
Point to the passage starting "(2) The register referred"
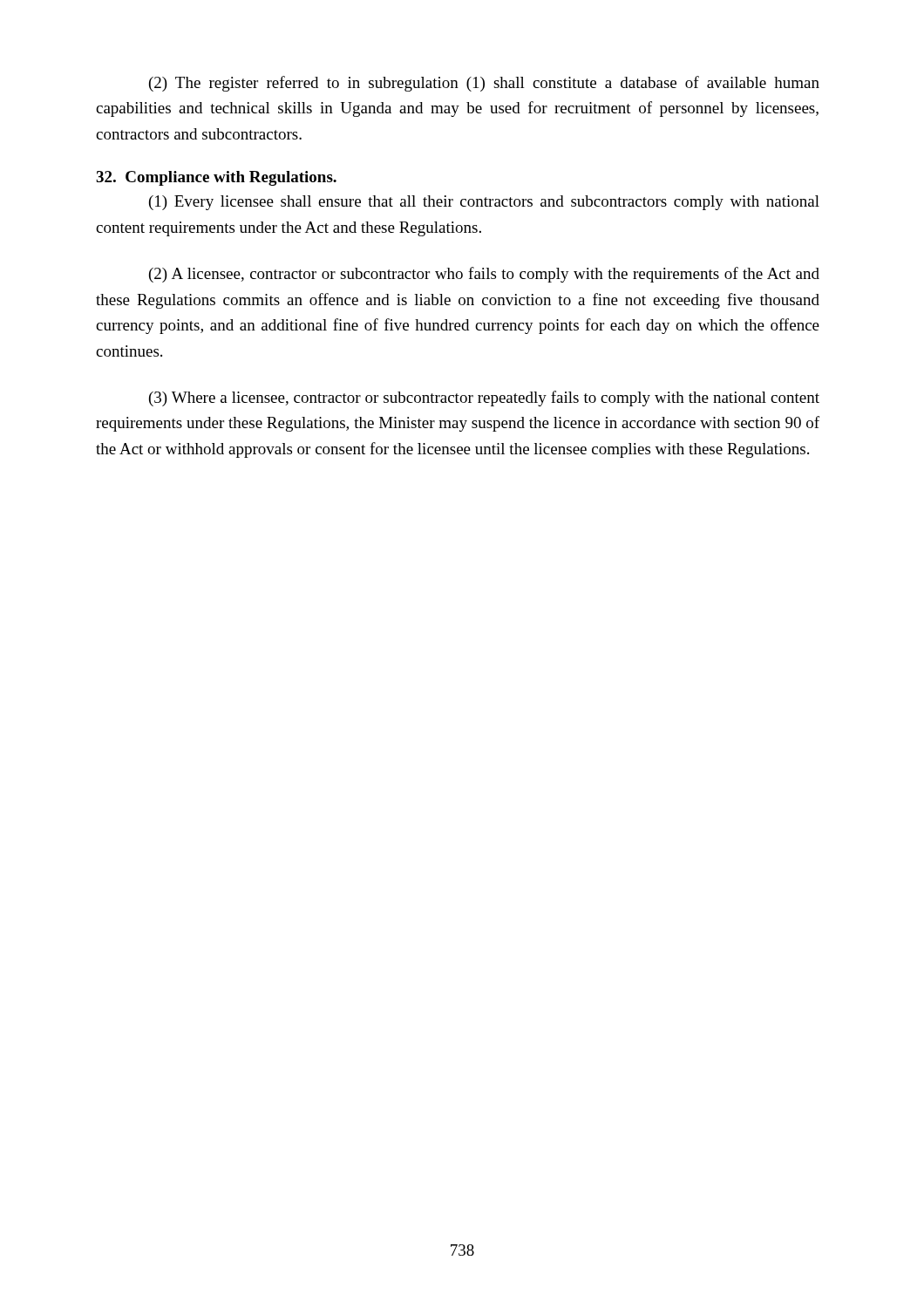458,108
